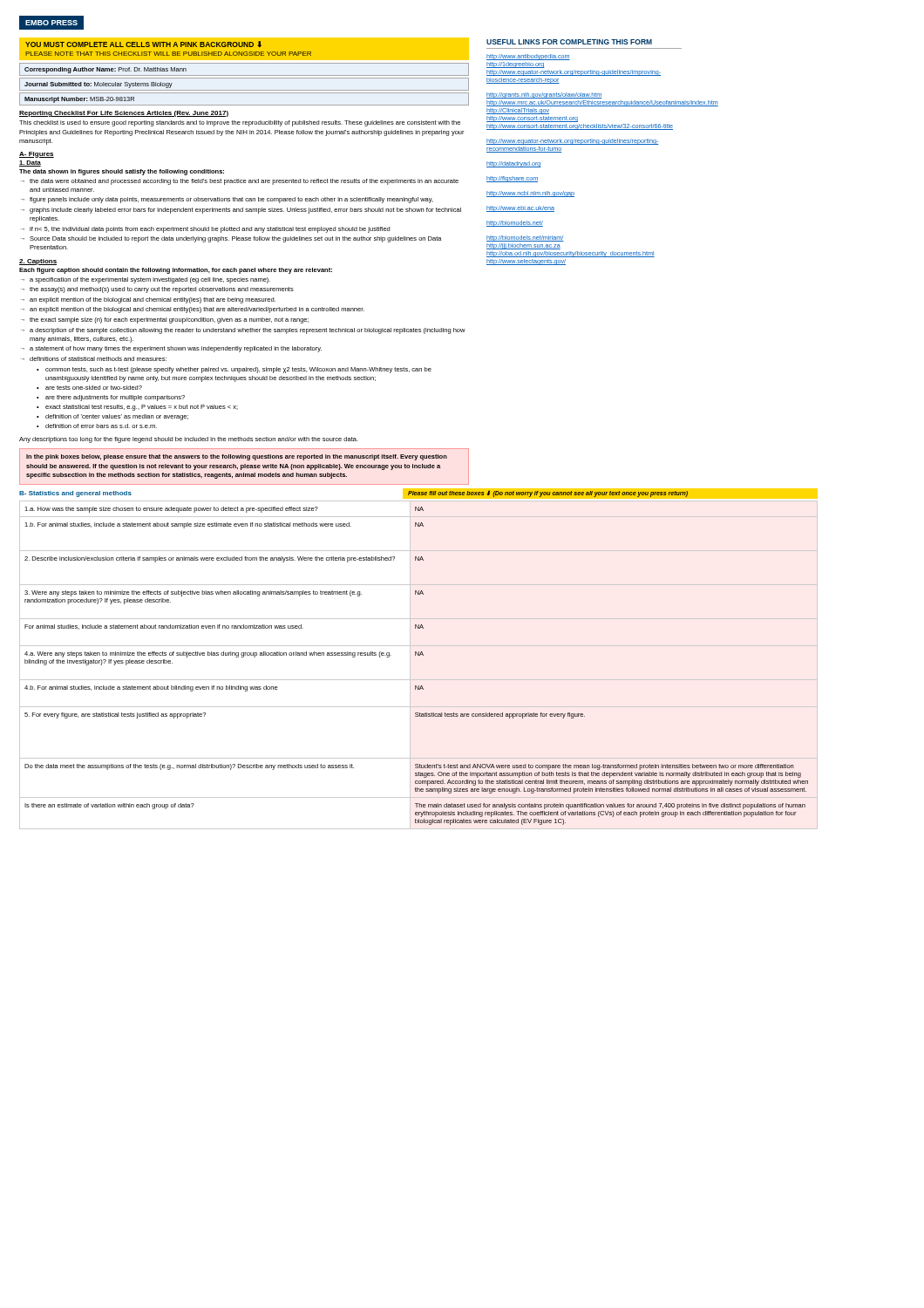Click on the element starting "http://biomodels.net/miriam/ http://jjj.biochem.sun.ac.za http://oba.od.nih.gov/biosecurity/biosecurity_documents.html http://www.selectagents.gov/"

click(584, 249)
